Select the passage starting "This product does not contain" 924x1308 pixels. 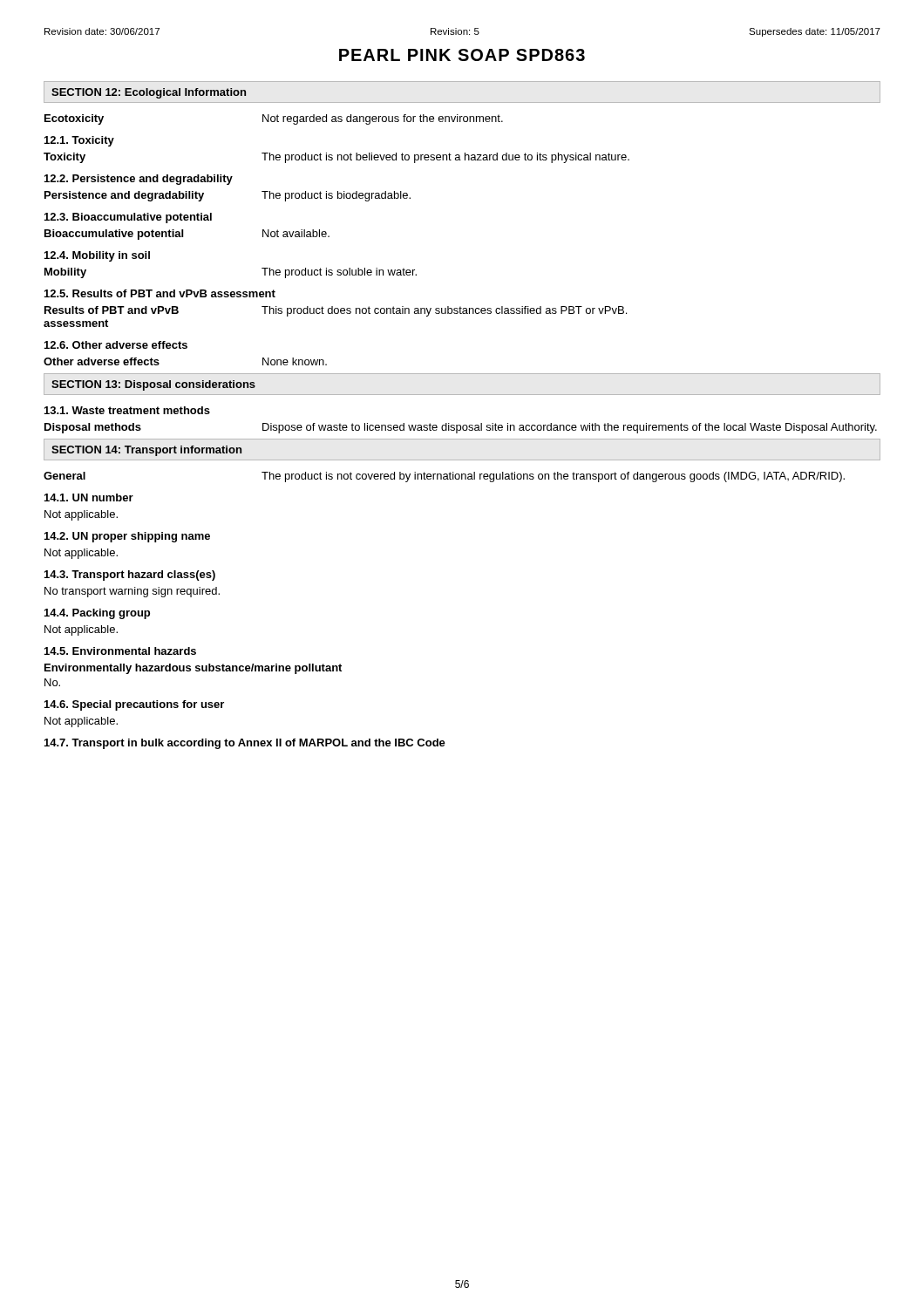[445, 310]
